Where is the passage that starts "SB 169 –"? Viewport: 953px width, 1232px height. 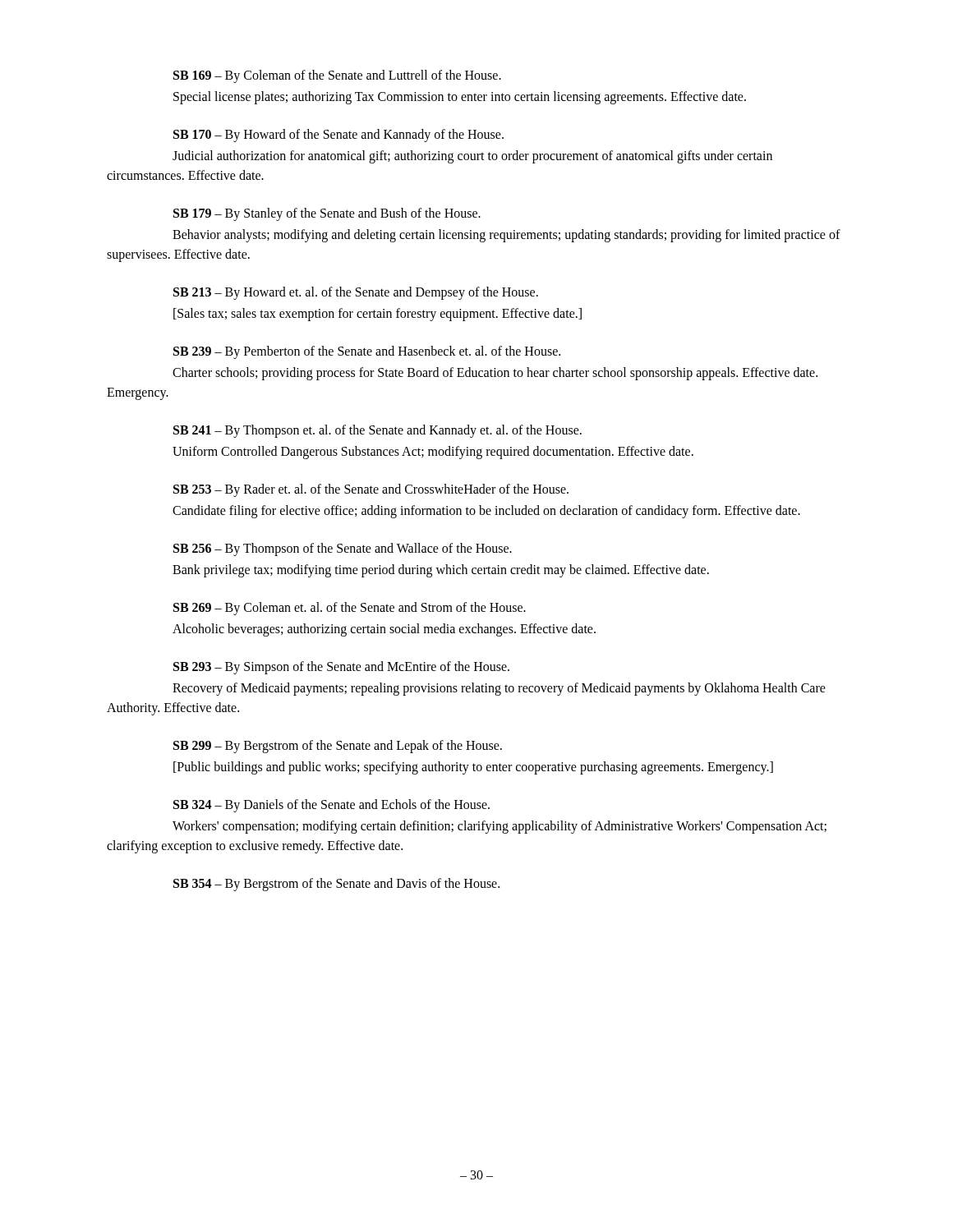[476, 86]
